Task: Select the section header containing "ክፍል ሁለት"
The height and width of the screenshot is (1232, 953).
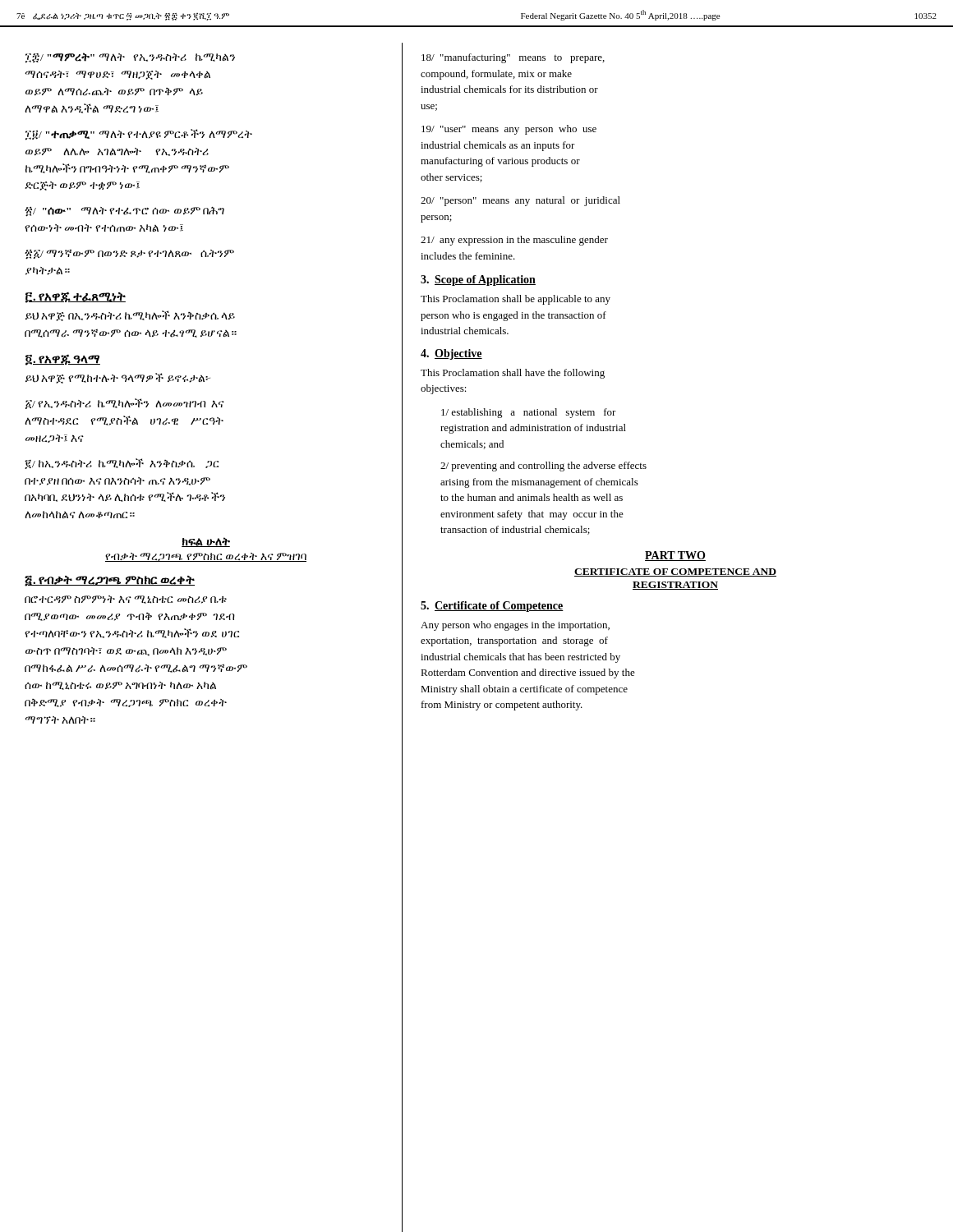Action: tap(206, 542)
